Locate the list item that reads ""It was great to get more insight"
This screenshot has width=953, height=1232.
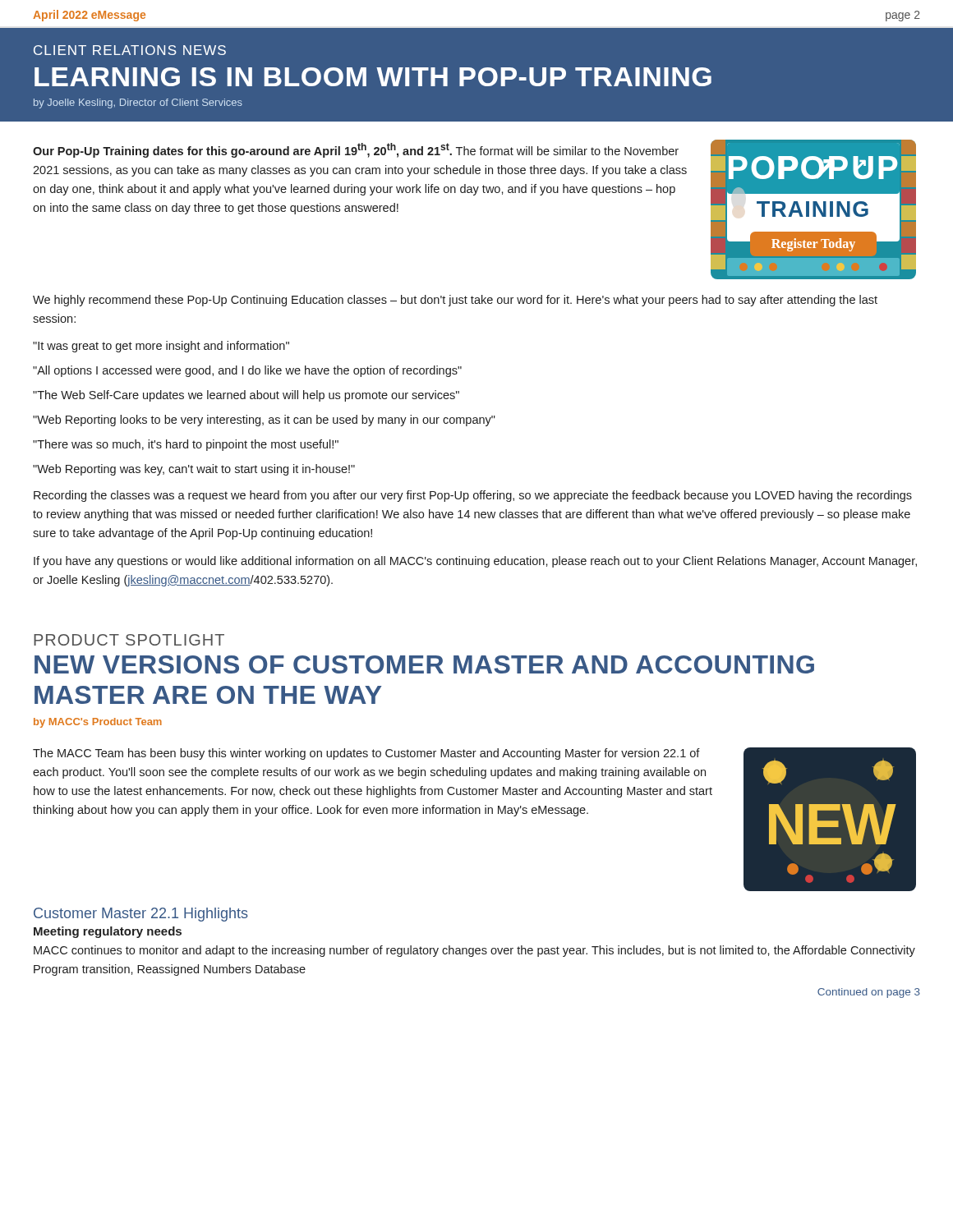161,346
